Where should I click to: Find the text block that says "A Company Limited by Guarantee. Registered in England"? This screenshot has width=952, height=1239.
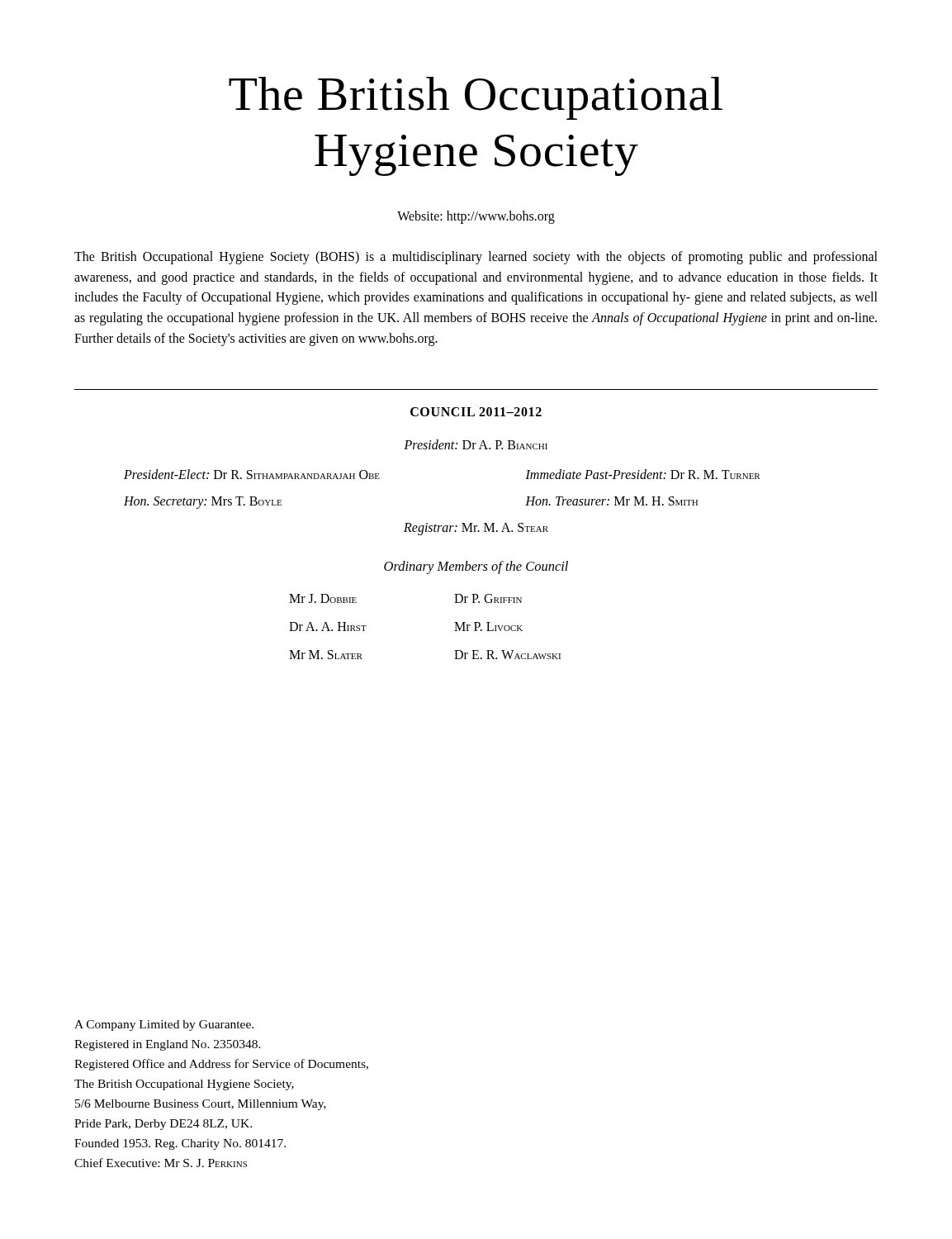click(222, 1093)
